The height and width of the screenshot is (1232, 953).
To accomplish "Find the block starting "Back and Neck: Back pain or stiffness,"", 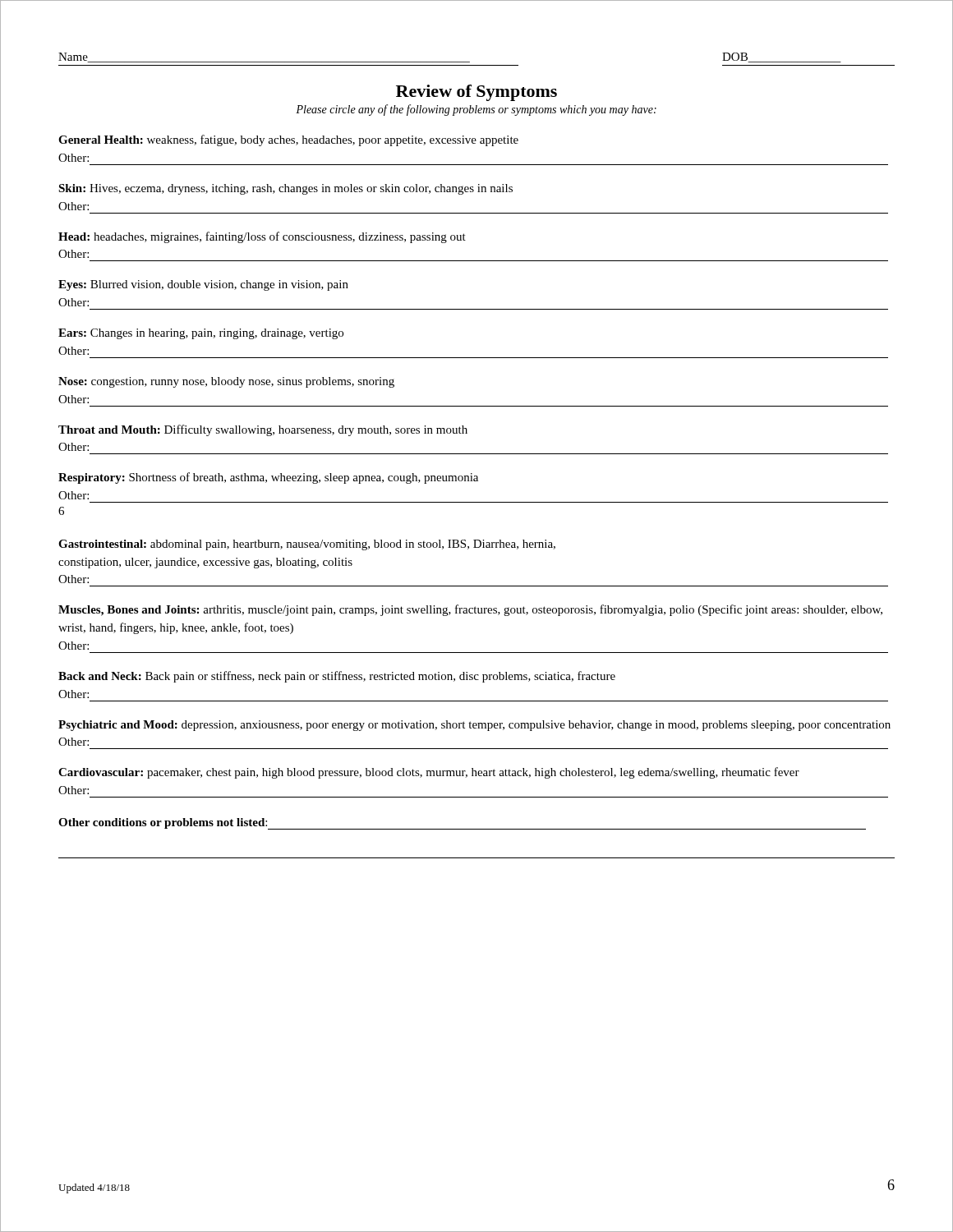I will (x=476, y=684).
